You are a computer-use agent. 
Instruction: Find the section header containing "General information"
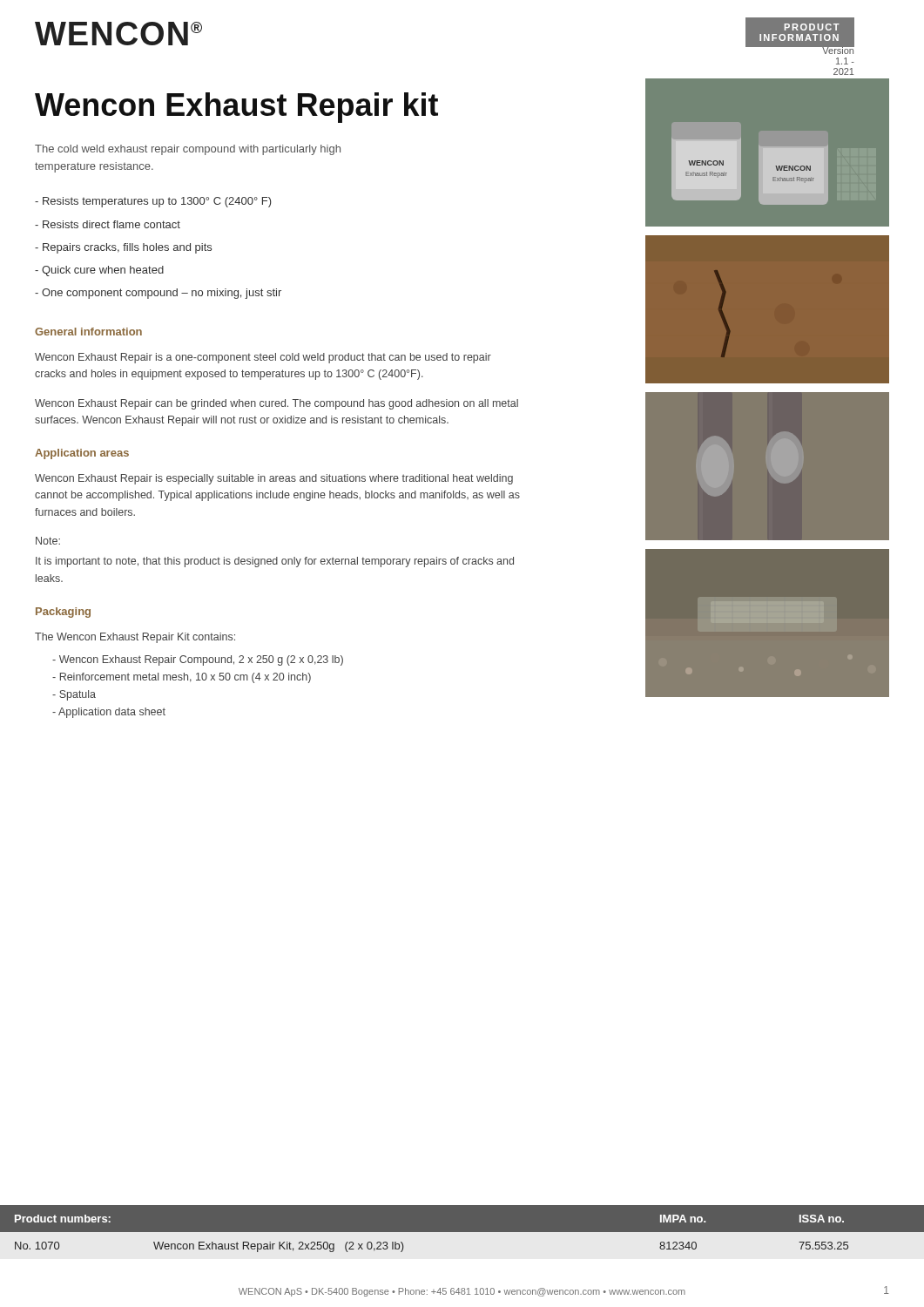pos(88,332)
